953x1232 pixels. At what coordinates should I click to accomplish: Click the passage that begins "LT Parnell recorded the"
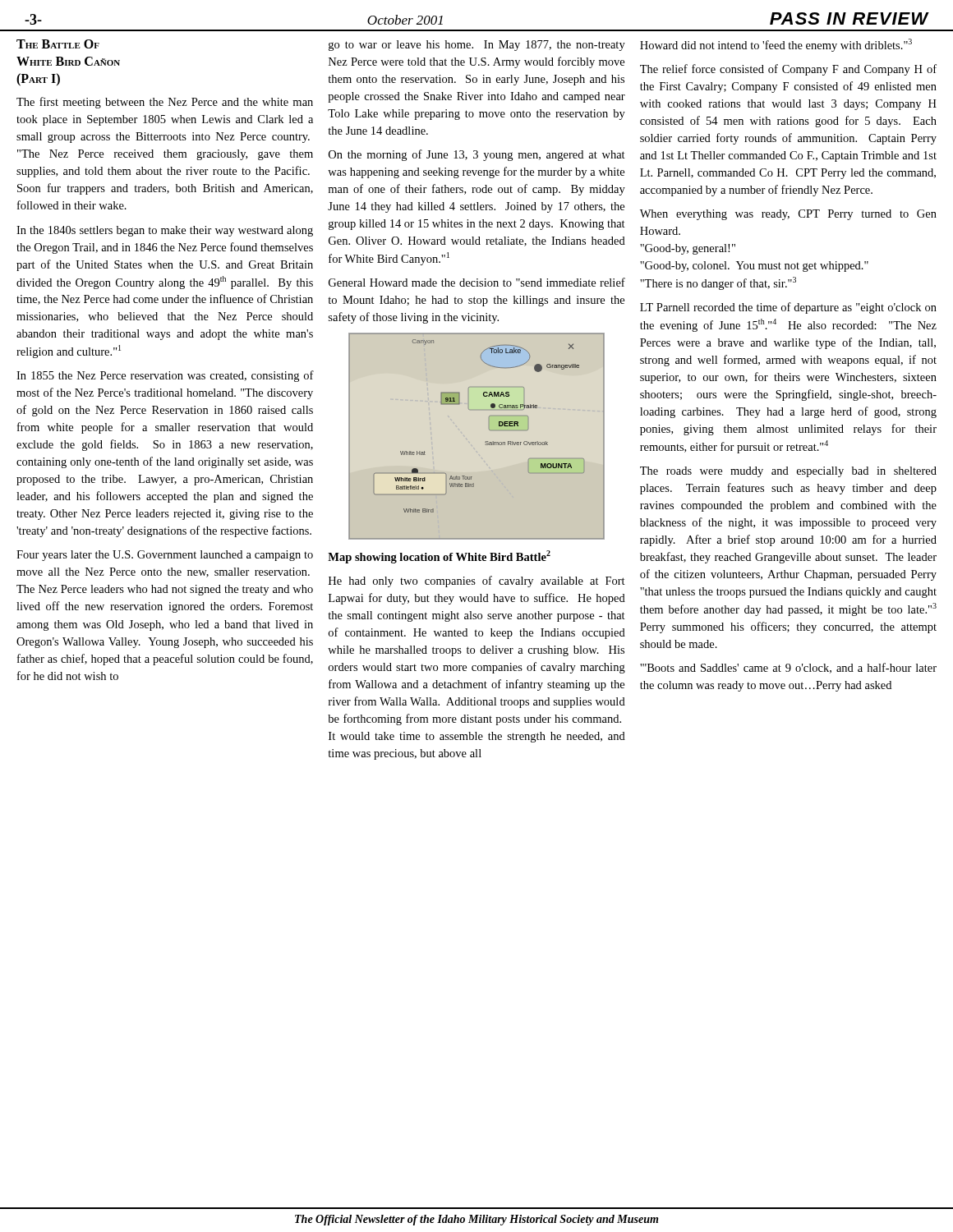click(788, 377)
